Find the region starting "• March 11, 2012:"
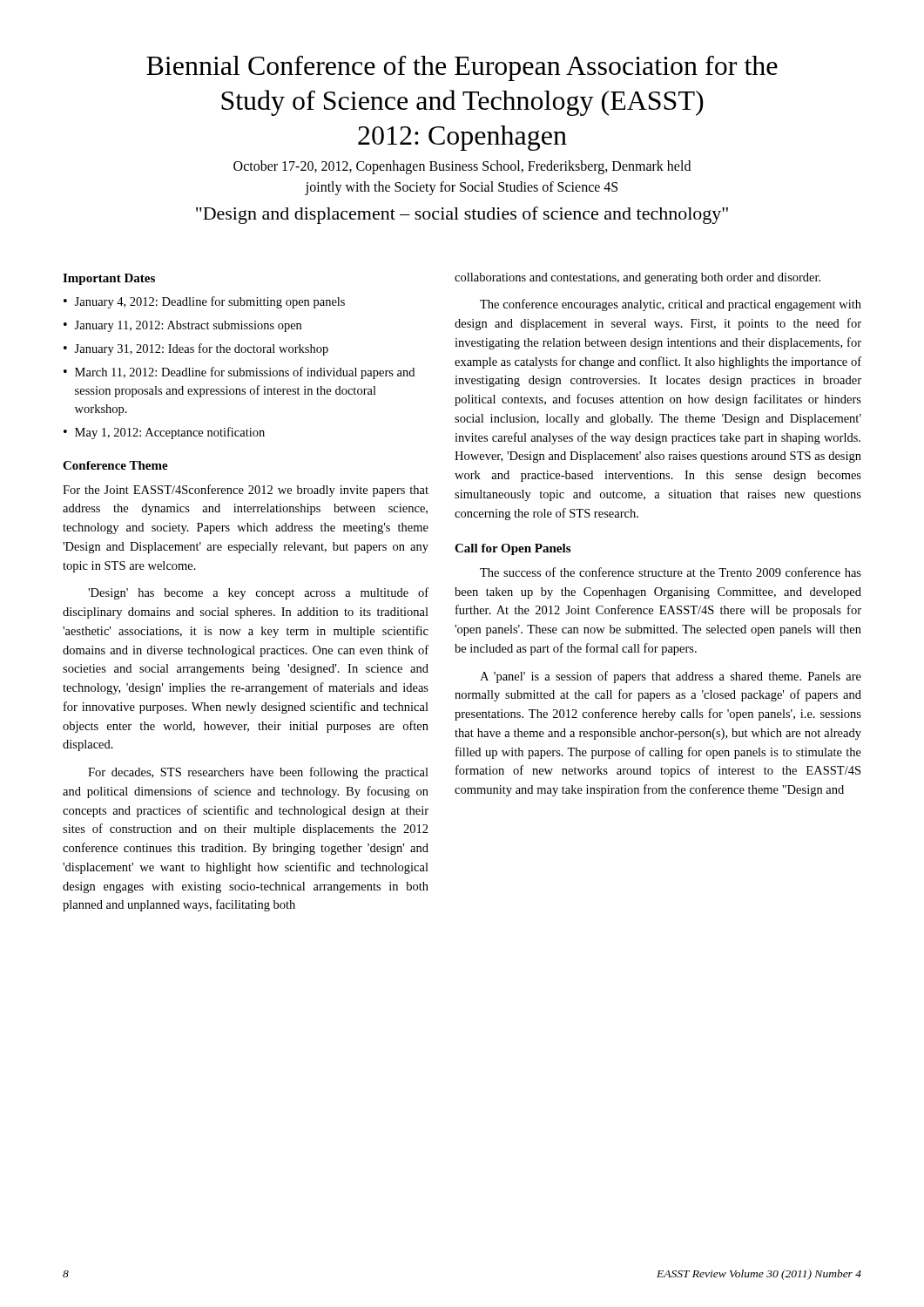Viewport: 924px width, 1307px height. 246,391
